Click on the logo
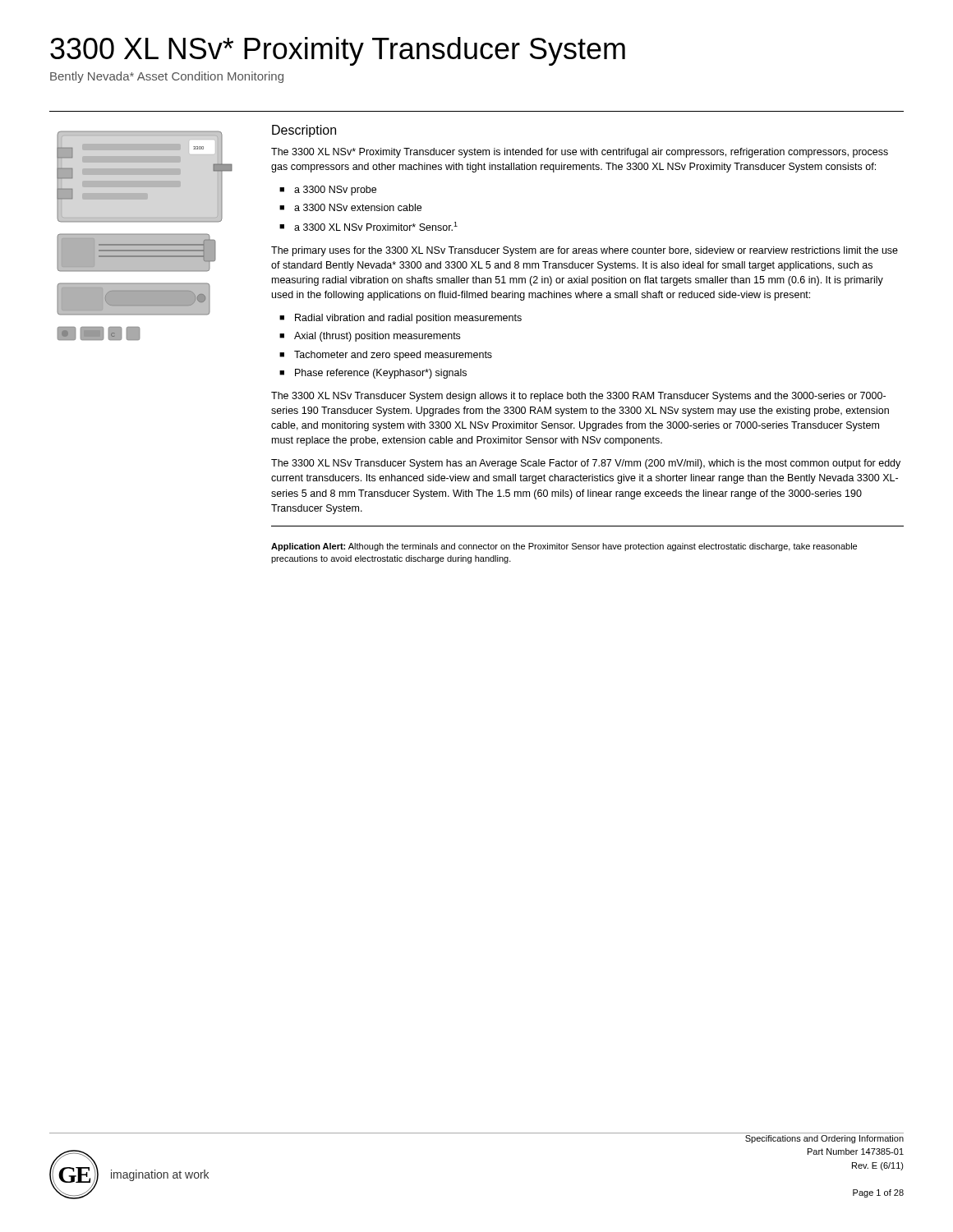The height and width of the screenshot is (1232, 953). (x=129, y=1174)
